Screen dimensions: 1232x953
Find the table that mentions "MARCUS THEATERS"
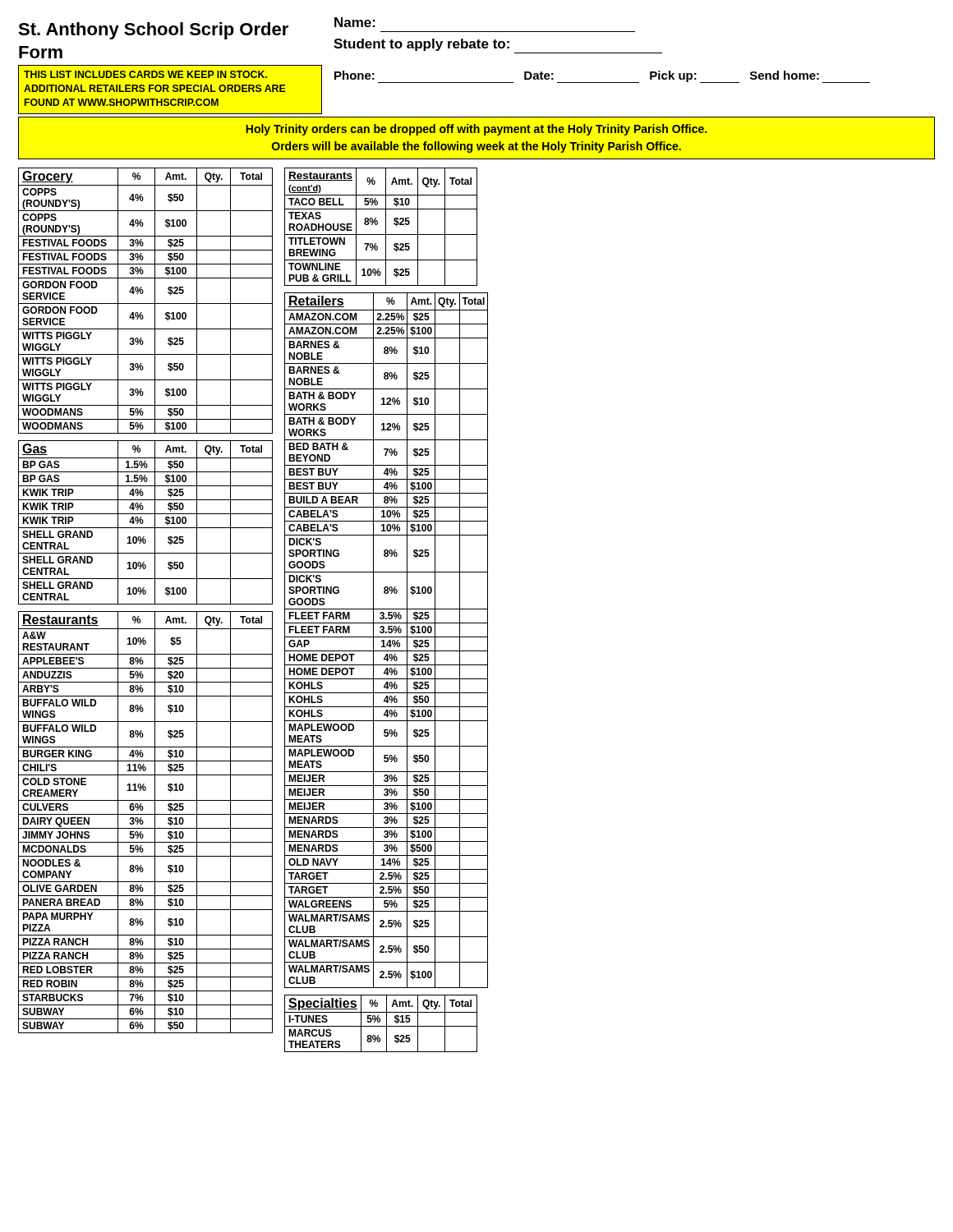click(381, 1023)
